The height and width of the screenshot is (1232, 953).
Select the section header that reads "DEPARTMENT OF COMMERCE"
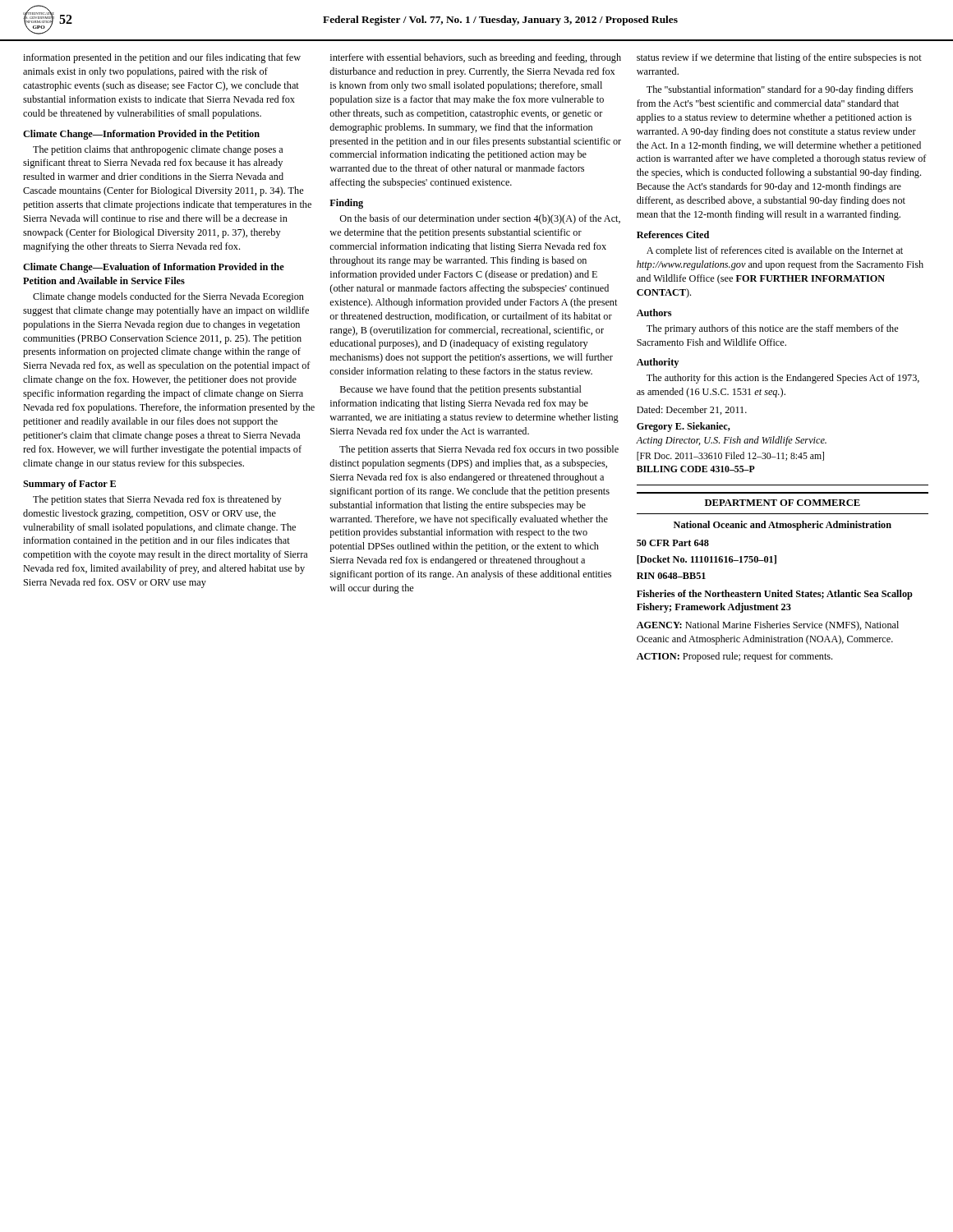[782, 503]
